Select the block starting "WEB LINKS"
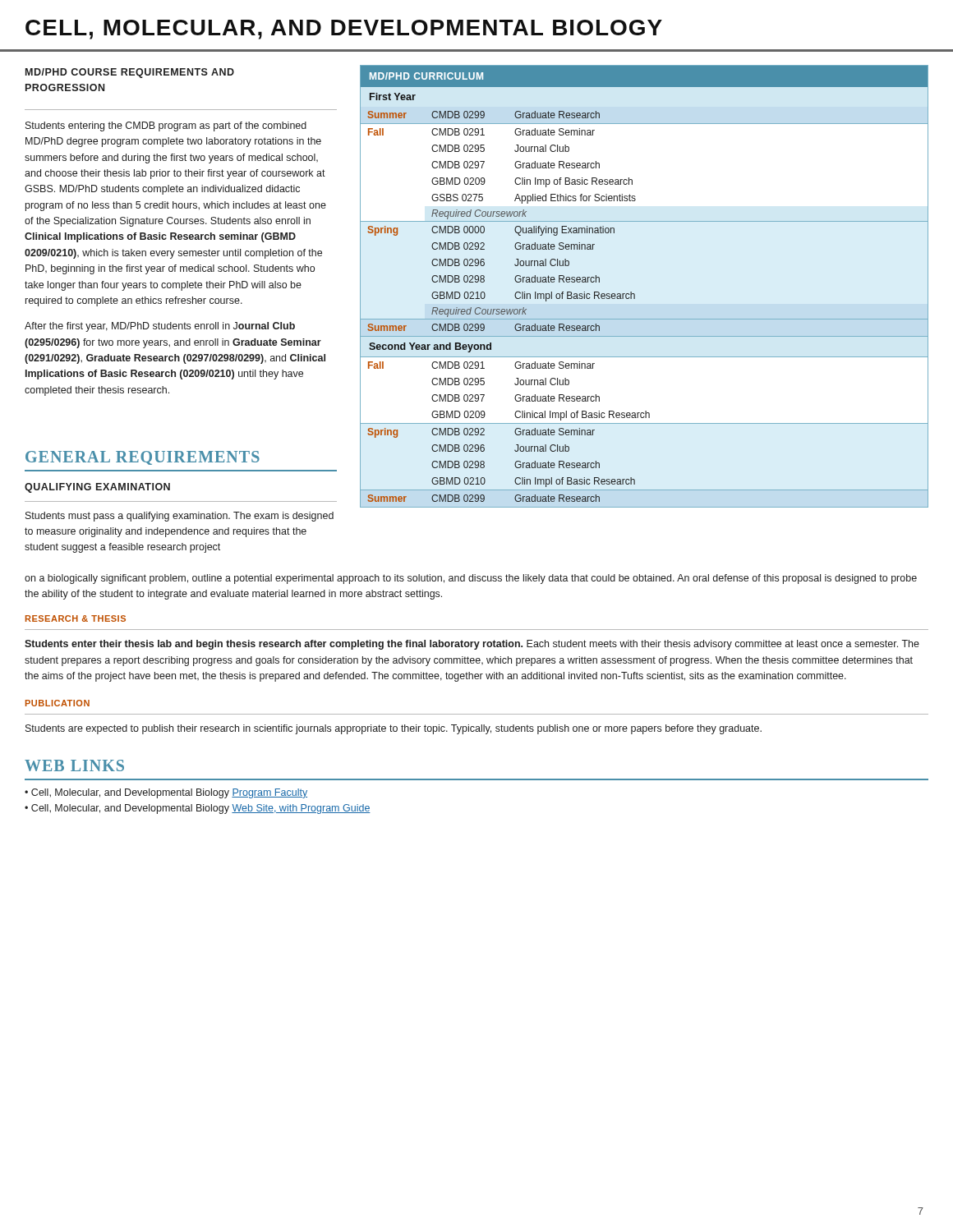The image size is (953, 1232). click(75, 766)
